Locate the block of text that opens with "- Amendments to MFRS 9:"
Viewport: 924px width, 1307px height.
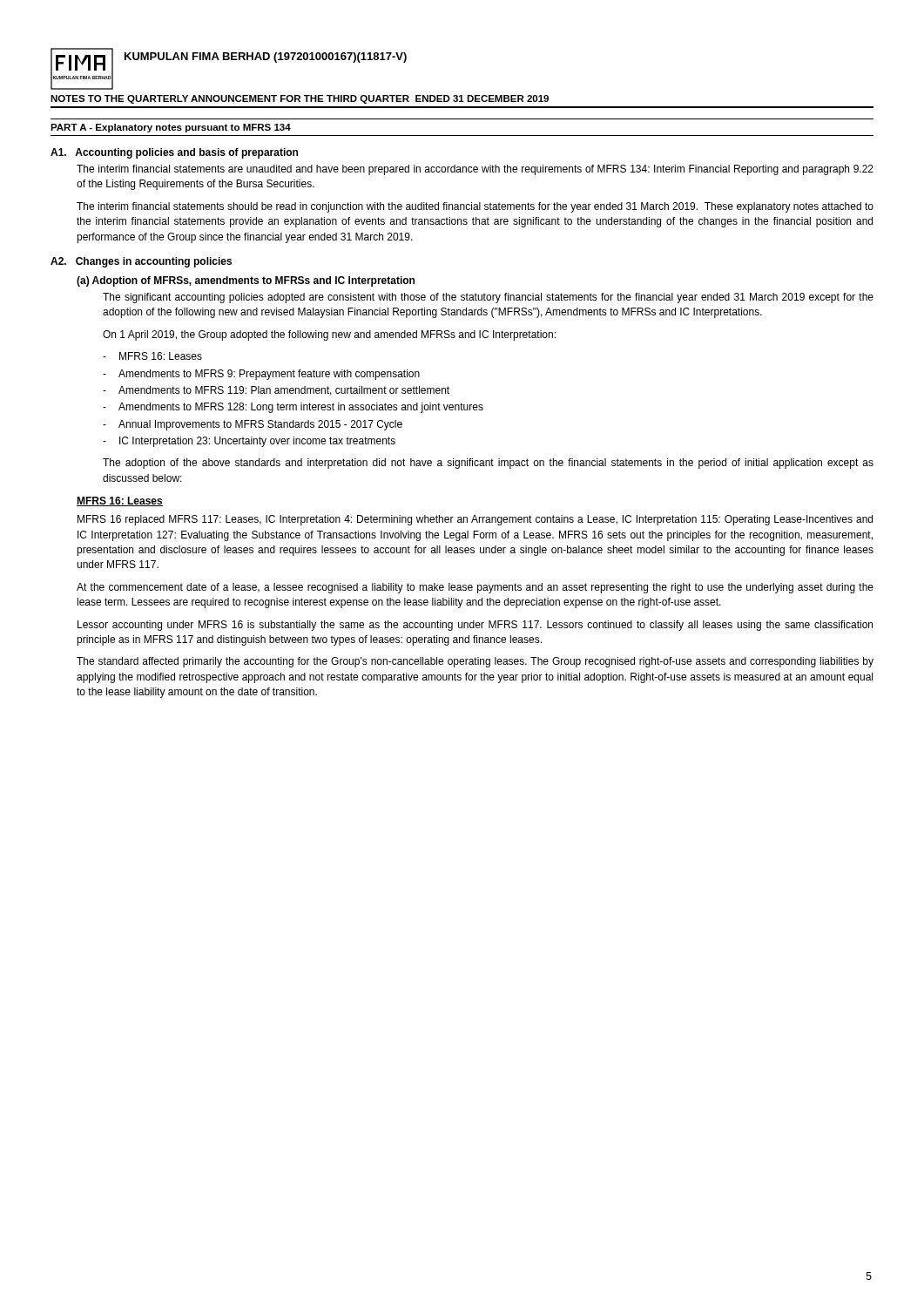click(261, 374)
